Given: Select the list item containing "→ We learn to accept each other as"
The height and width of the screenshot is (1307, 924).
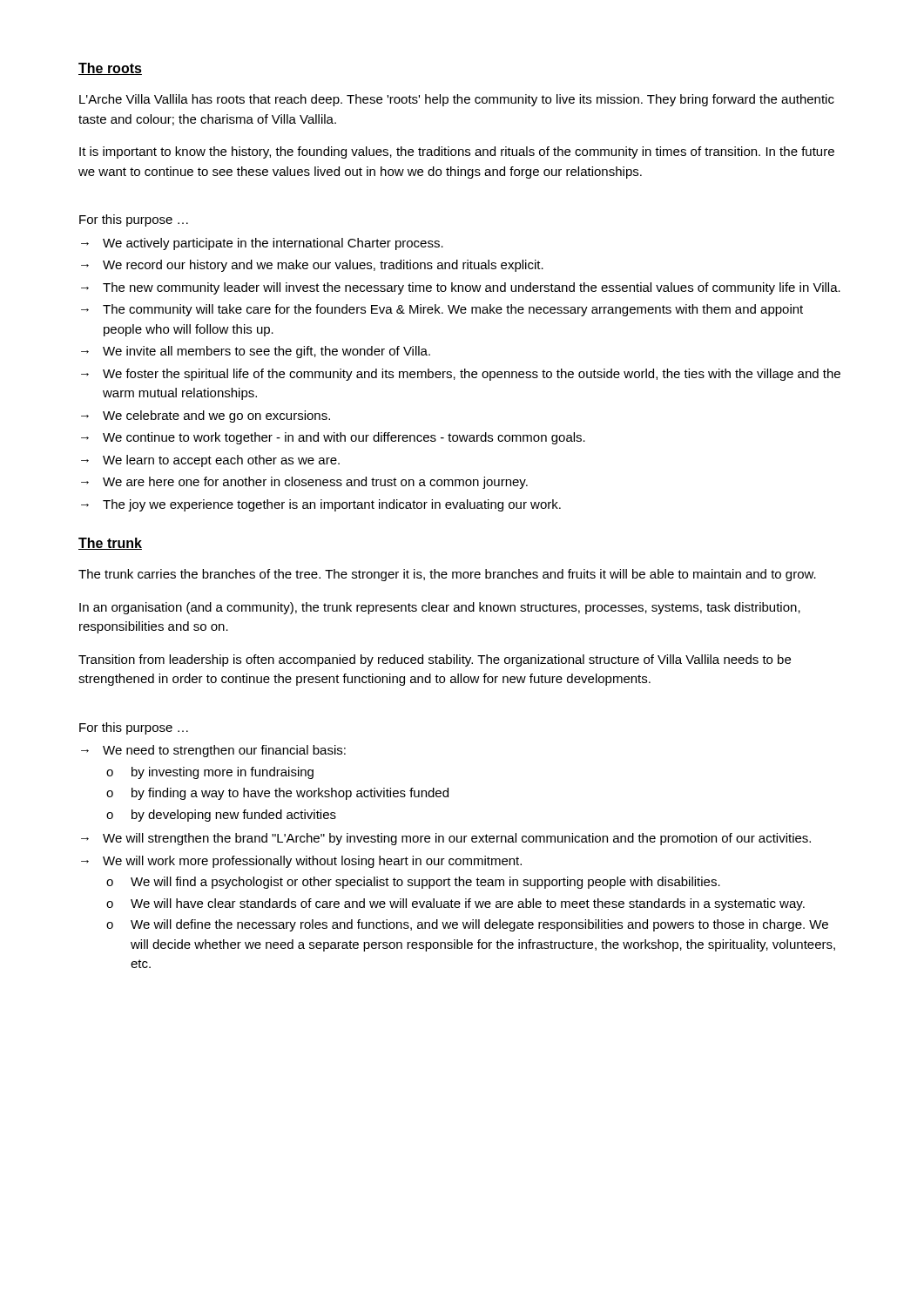Looking at the screenshot, I should point(210,461).
